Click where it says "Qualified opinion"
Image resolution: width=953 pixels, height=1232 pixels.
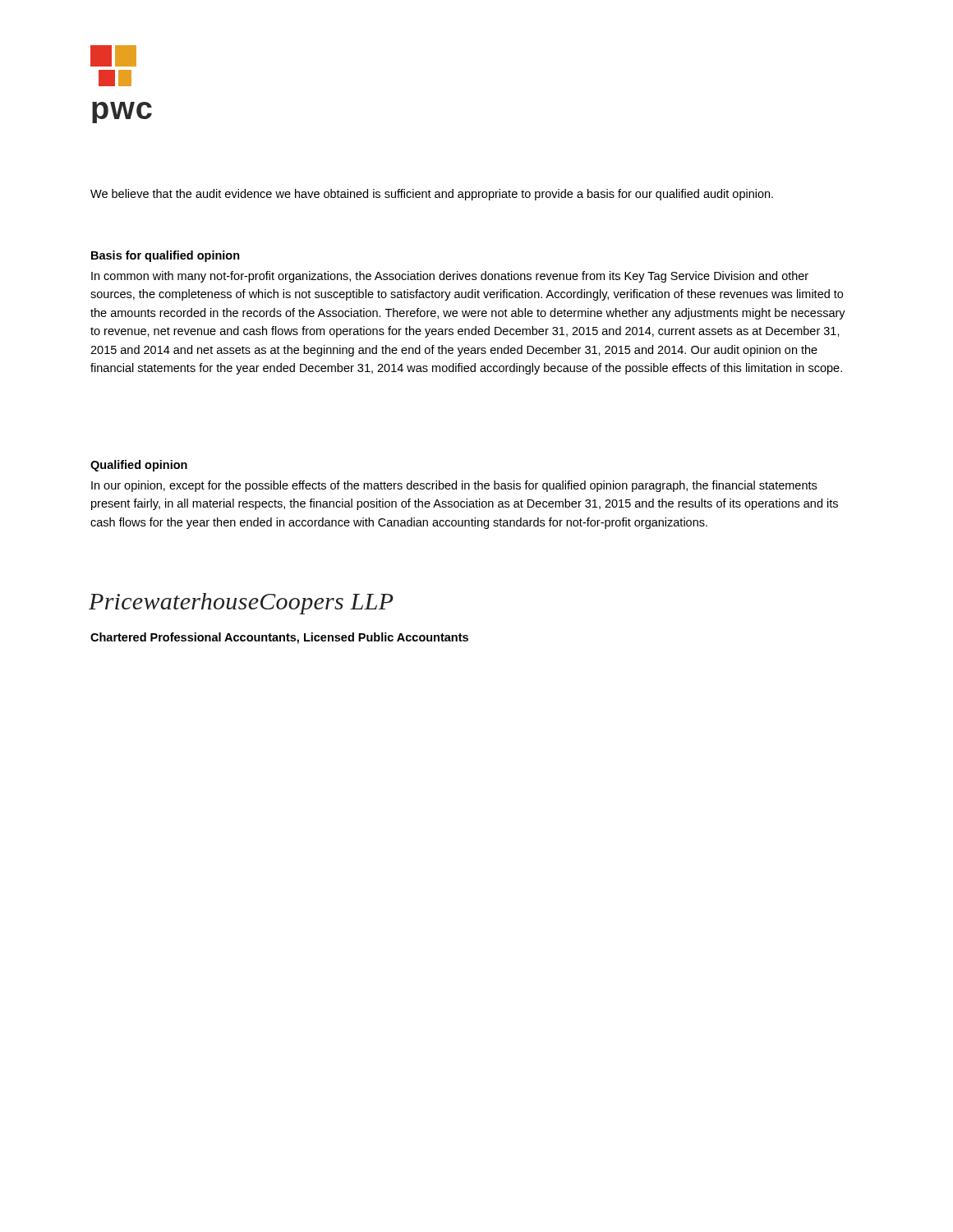[x=139, y=465]
